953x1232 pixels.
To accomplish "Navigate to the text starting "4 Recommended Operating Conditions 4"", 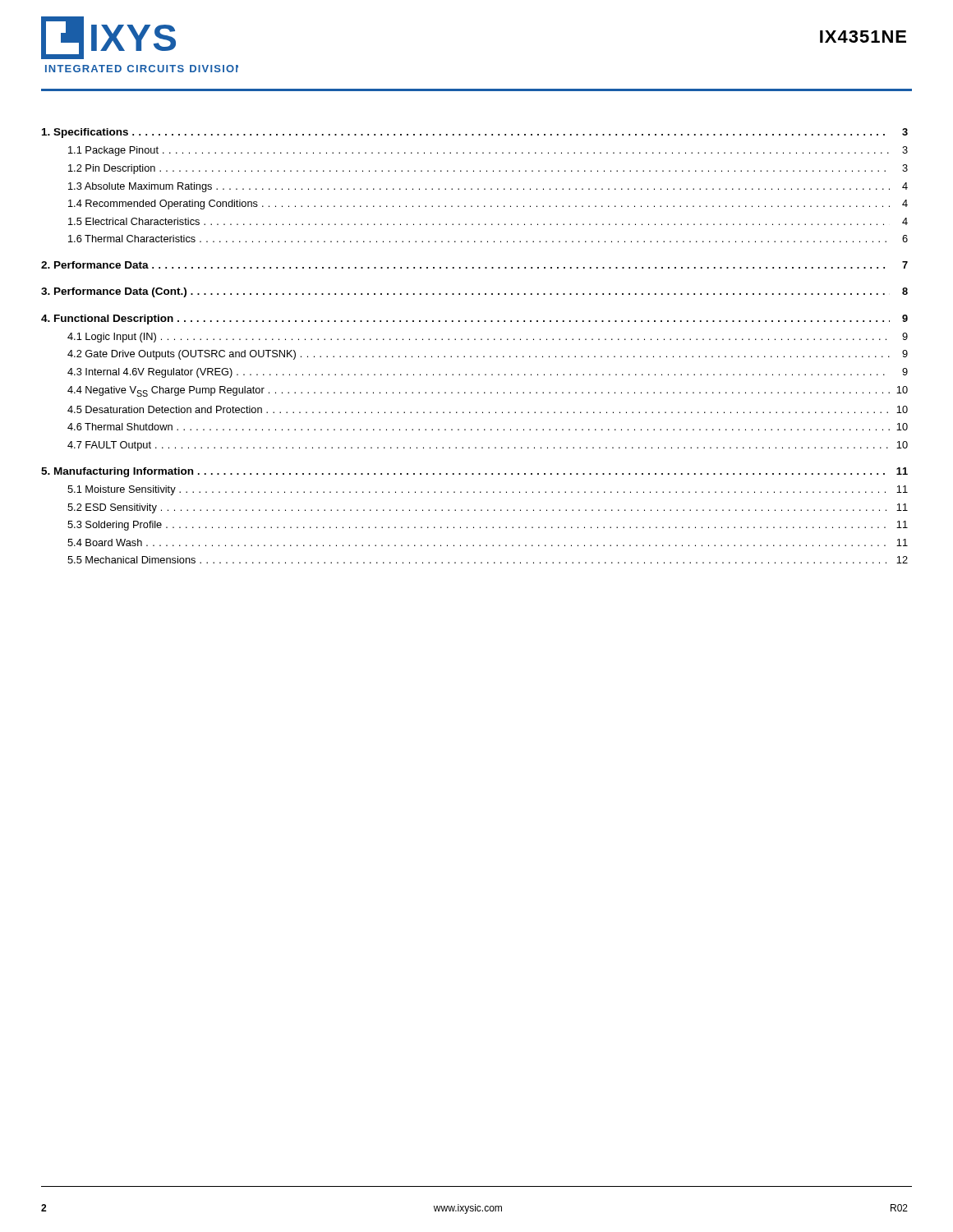I will click(x=488, y=204).
